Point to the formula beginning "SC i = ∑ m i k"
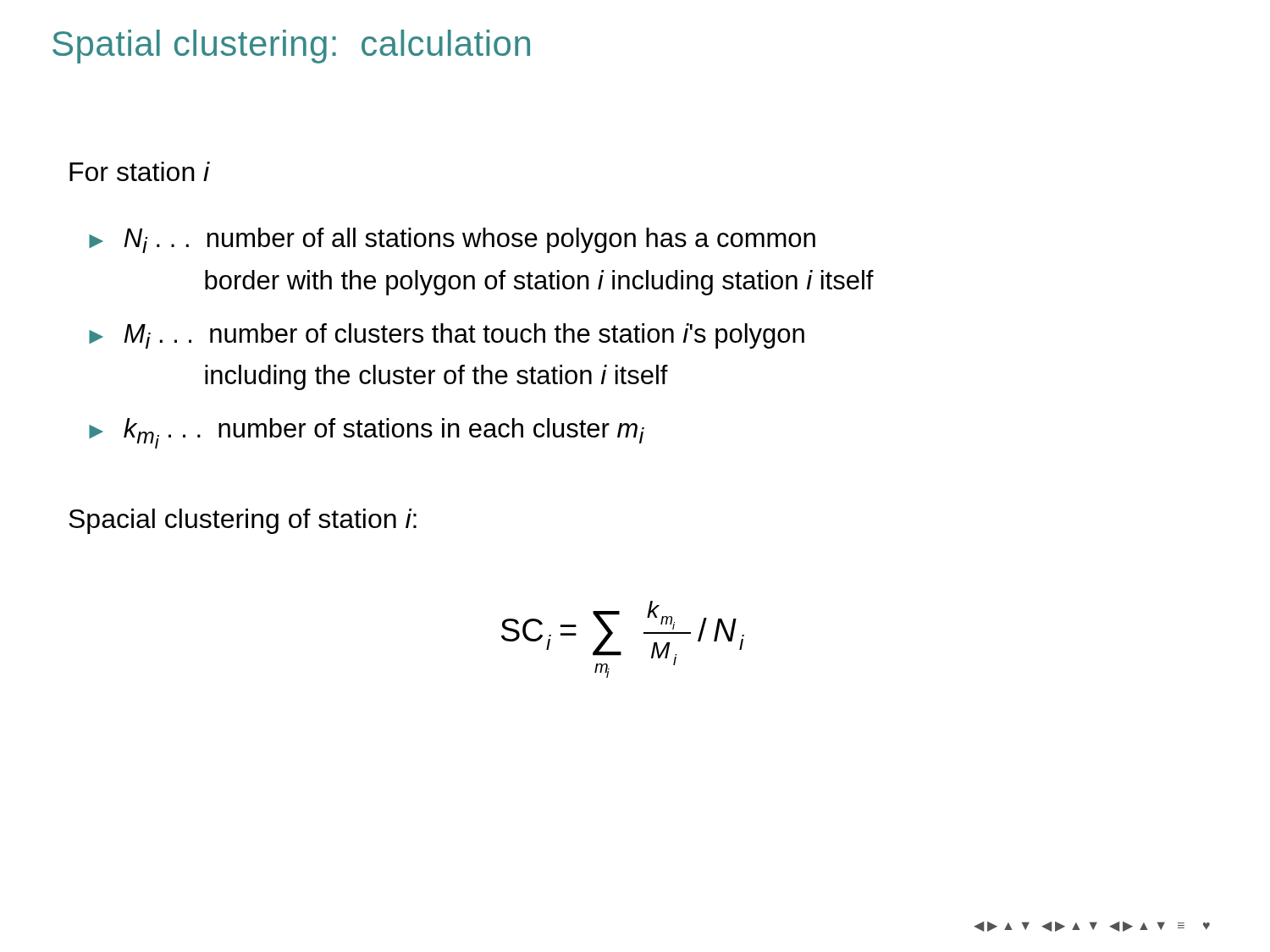1270x952 pixels. click(635, 635)
